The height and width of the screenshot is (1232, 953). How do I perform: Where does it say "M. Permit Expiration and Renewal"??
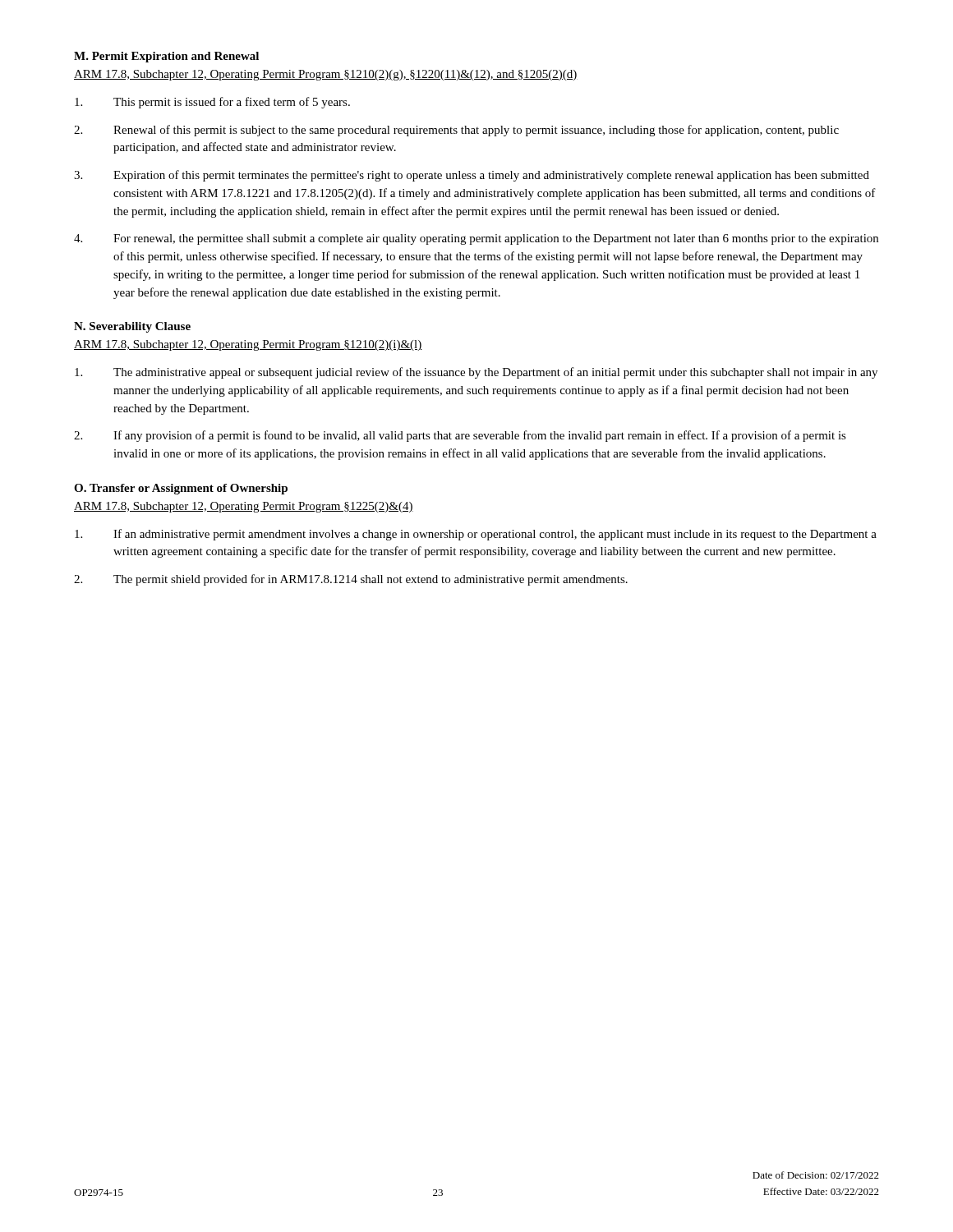click(x=167, y=56)
